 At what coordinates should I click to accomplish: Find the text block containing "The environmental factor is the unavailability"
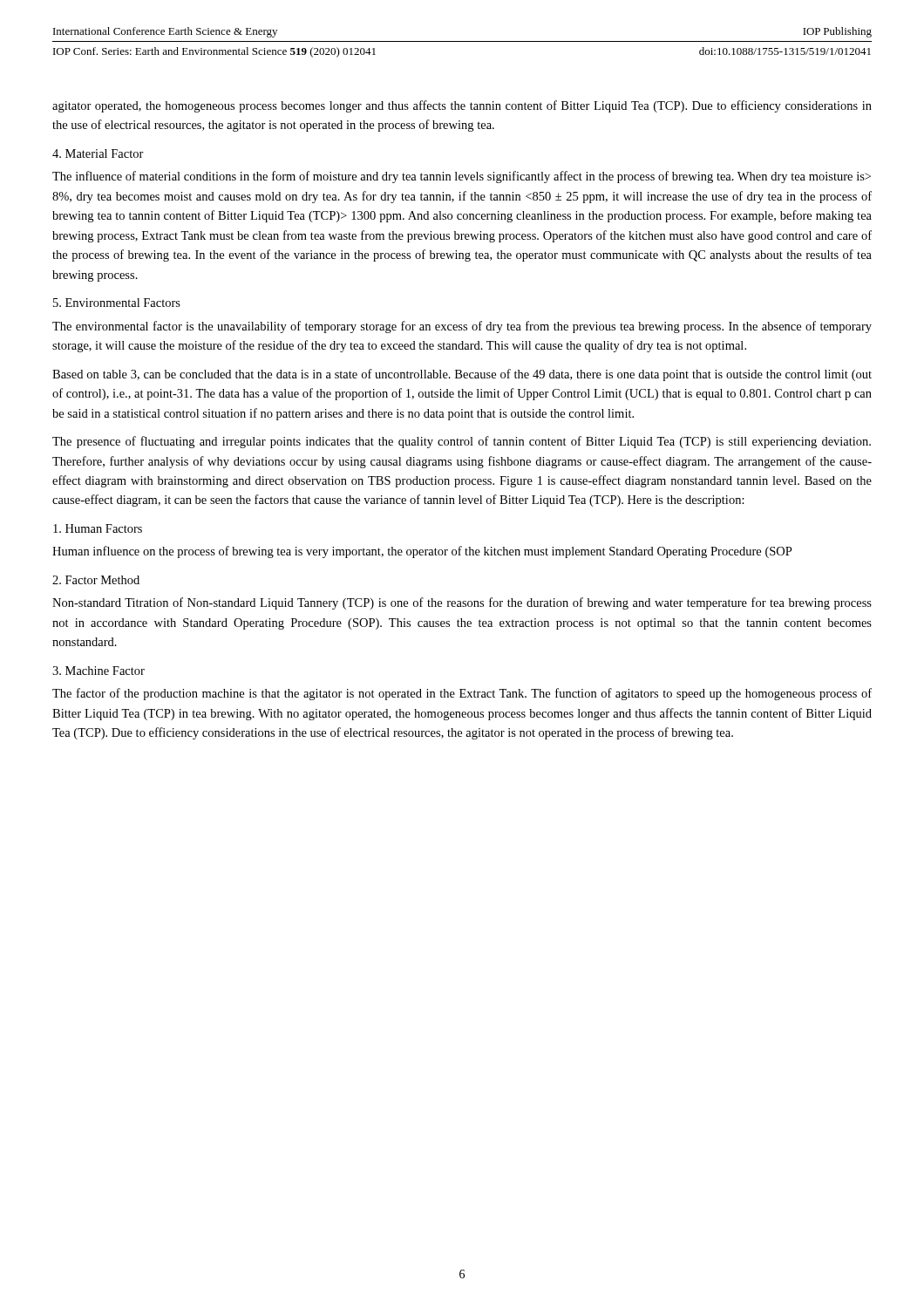click(462, 336)
